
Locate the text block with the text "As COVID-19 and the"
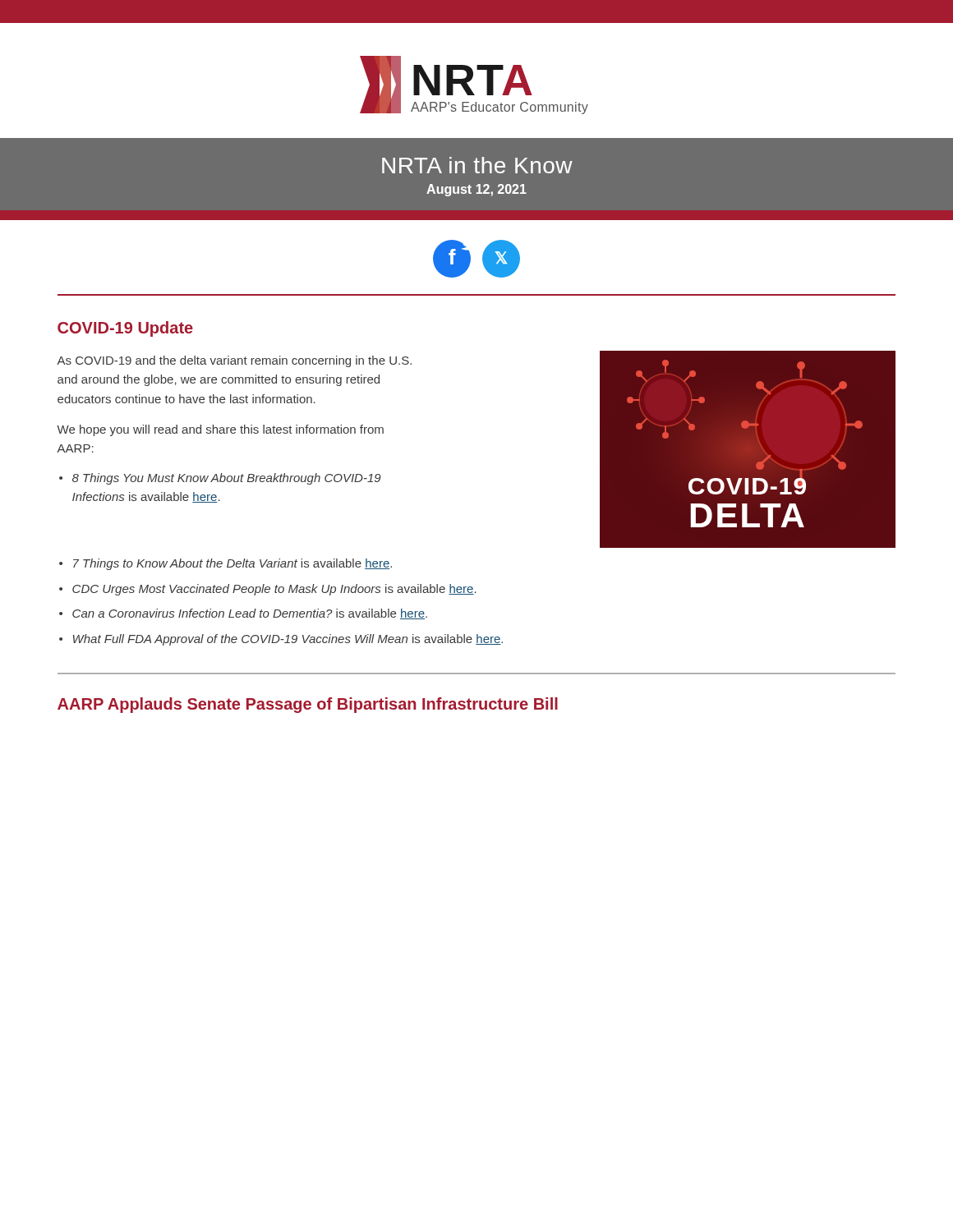tap(238, 379)
